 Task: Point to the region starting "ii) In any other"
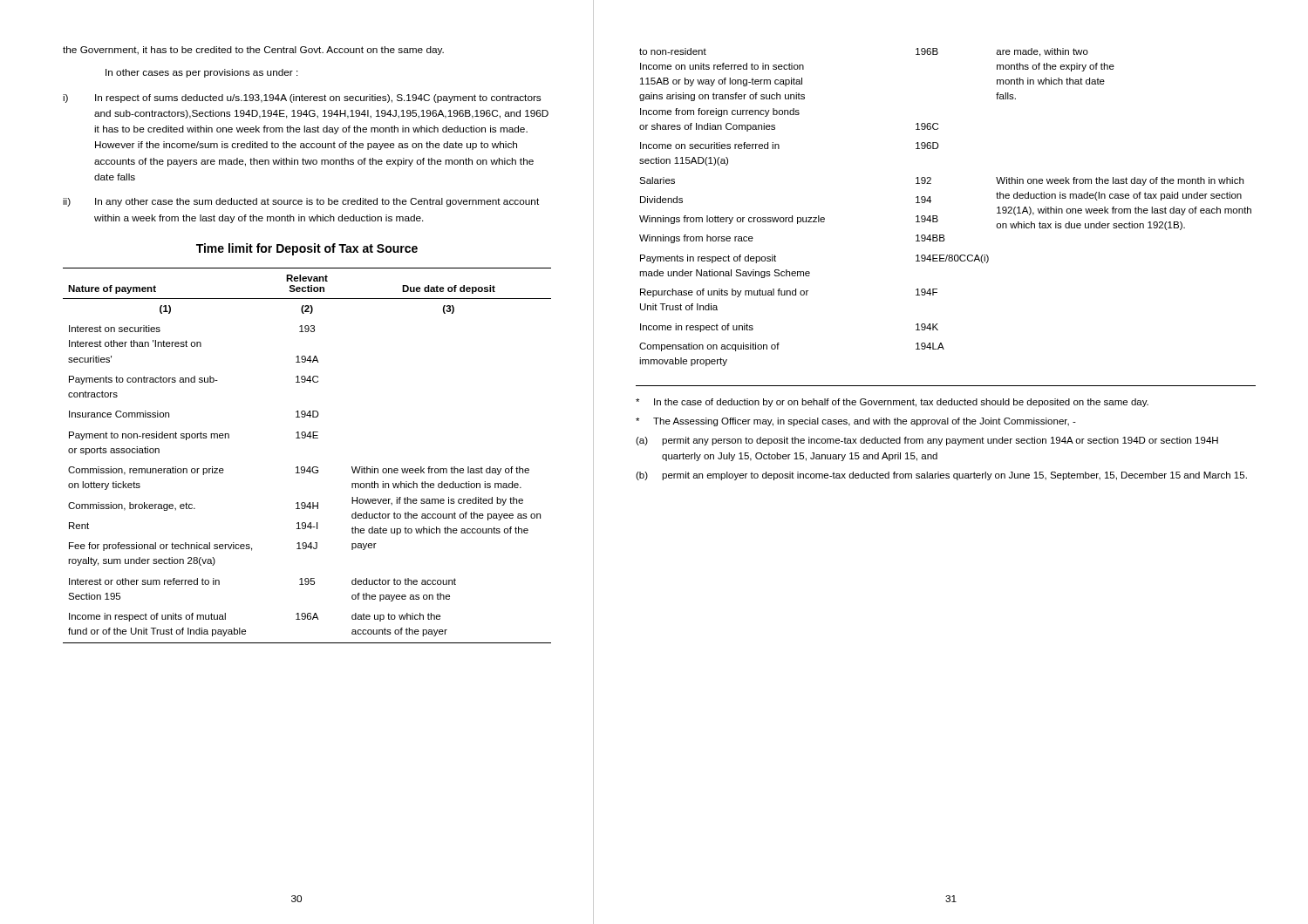pos(307,210)
